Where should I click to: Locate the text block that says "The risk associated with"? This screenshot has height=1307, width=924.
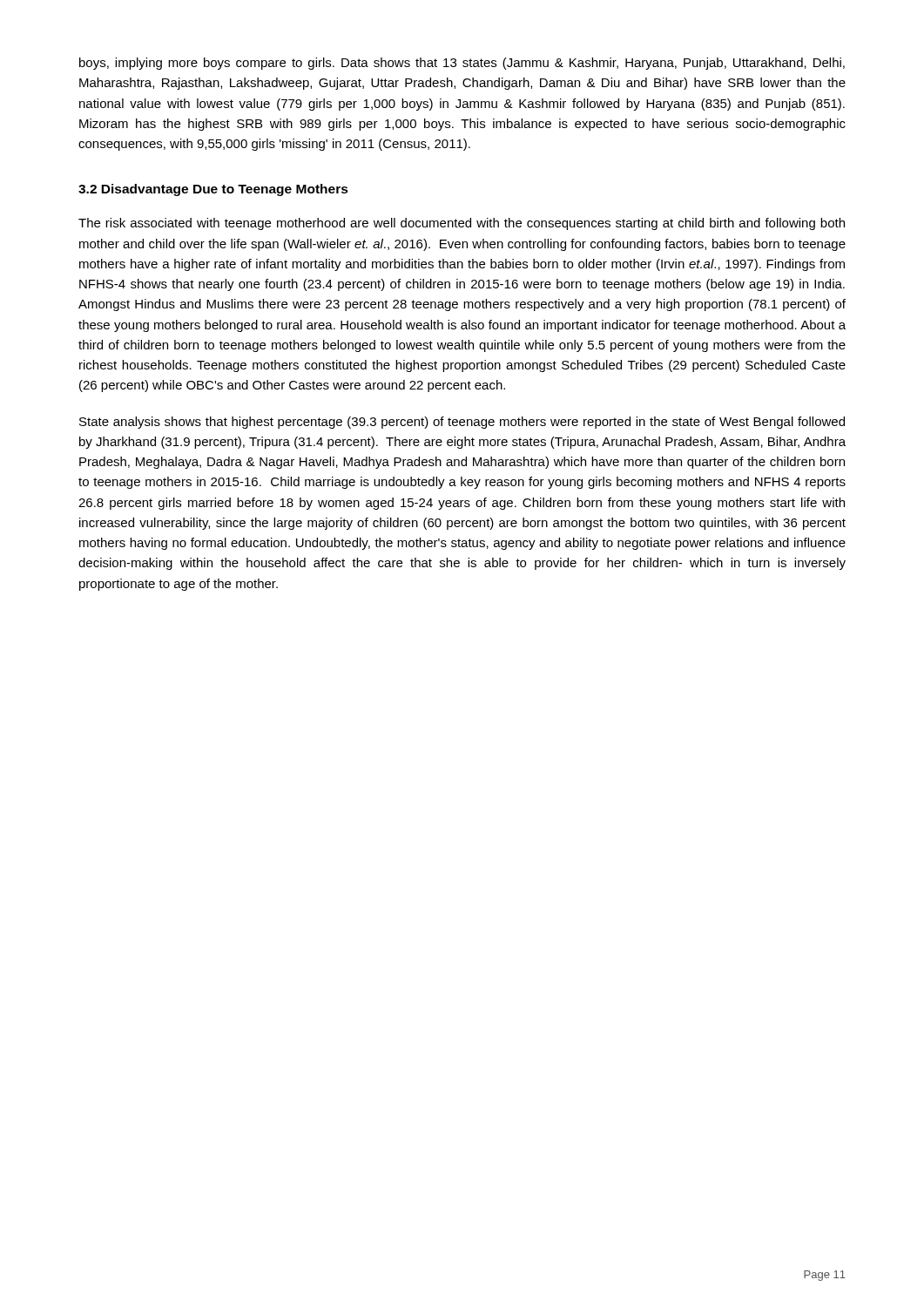pyautogui.click(x=462, y=304)
